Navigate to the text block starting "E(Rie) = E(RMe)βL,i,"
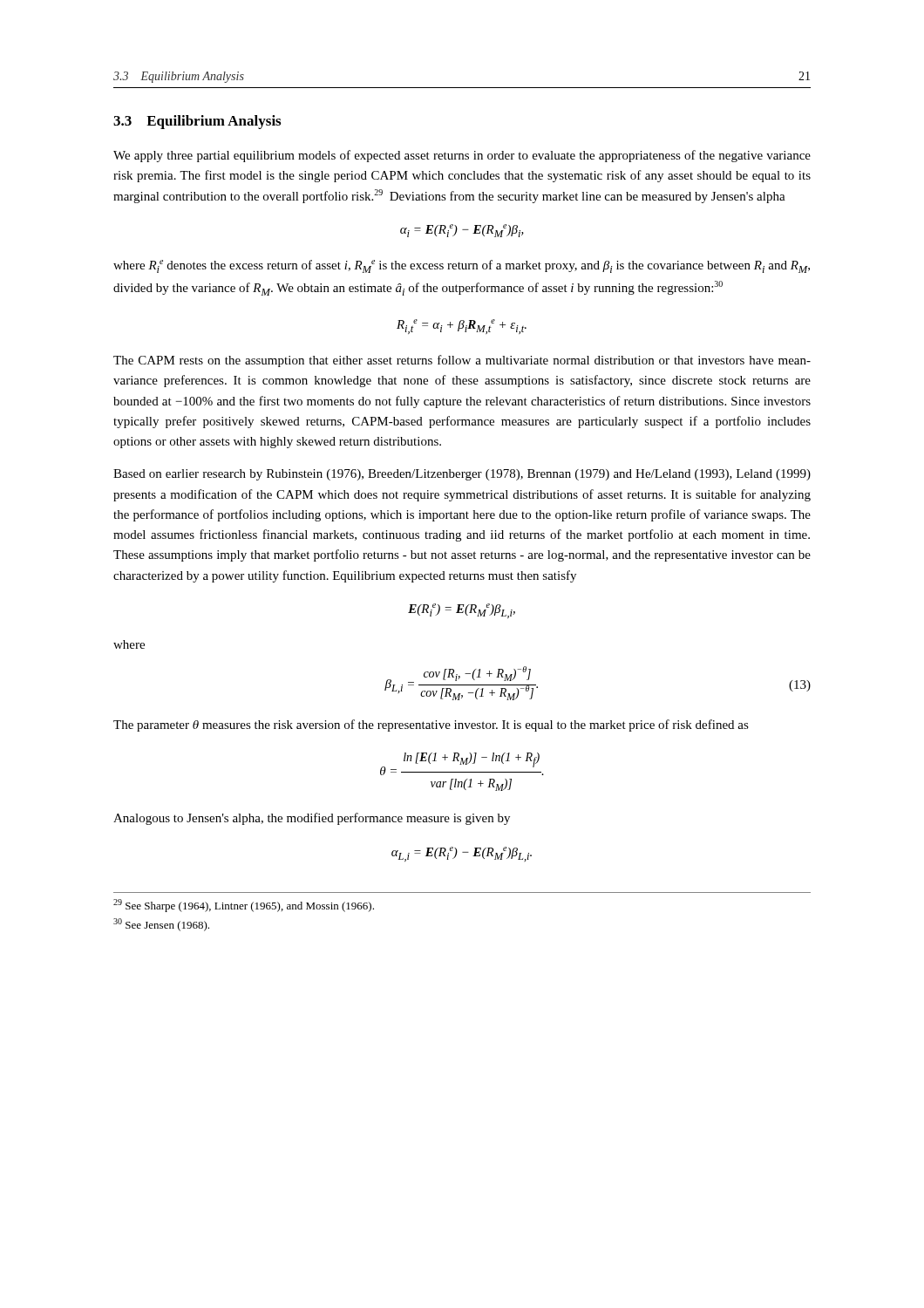The height and width of the screenshot is (1308, 924). pyautogui.click(x=462, y=610)
